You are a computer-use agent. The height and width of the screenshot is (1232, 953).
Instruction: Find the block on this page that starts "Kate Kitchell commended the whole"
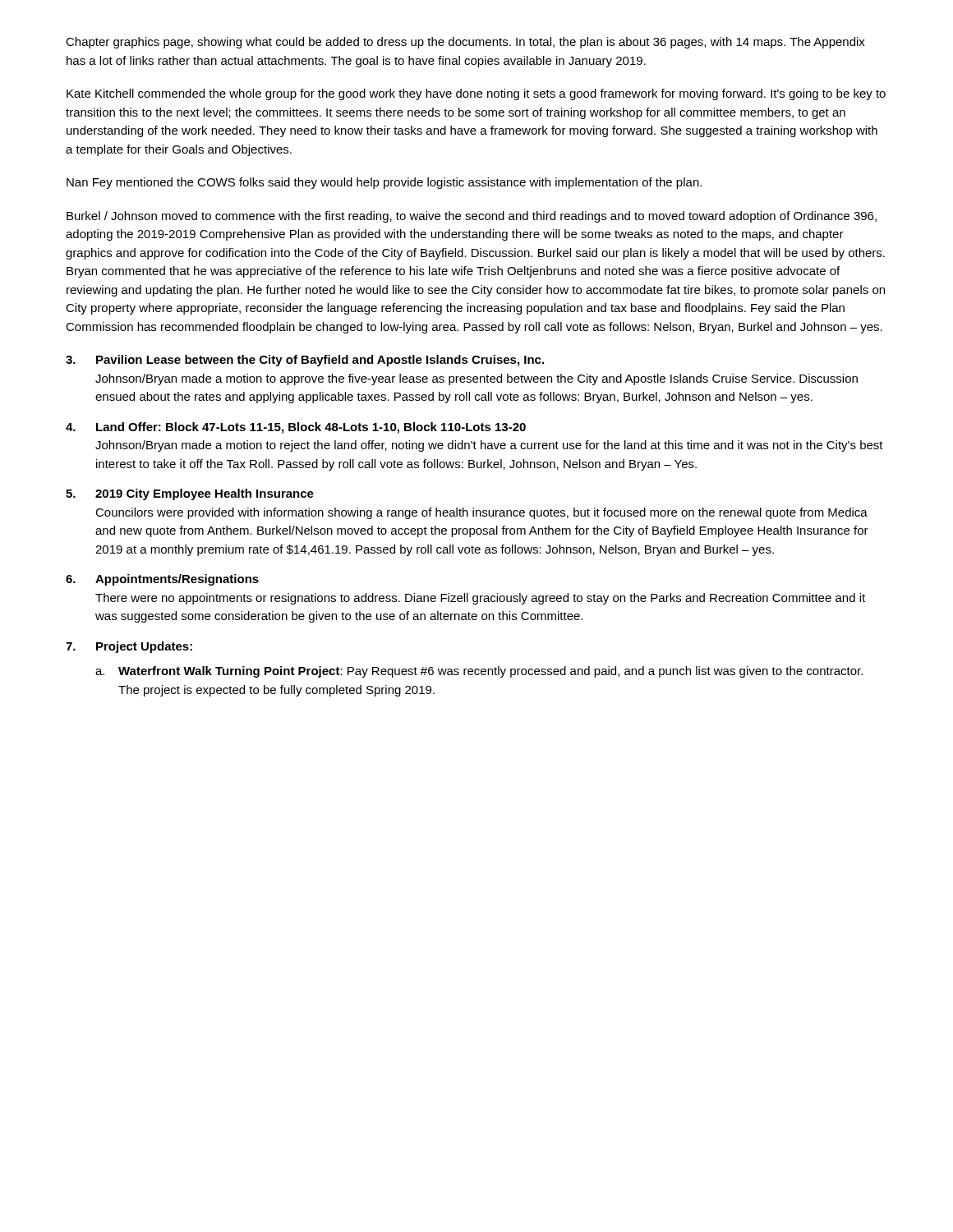coord(476,121)
